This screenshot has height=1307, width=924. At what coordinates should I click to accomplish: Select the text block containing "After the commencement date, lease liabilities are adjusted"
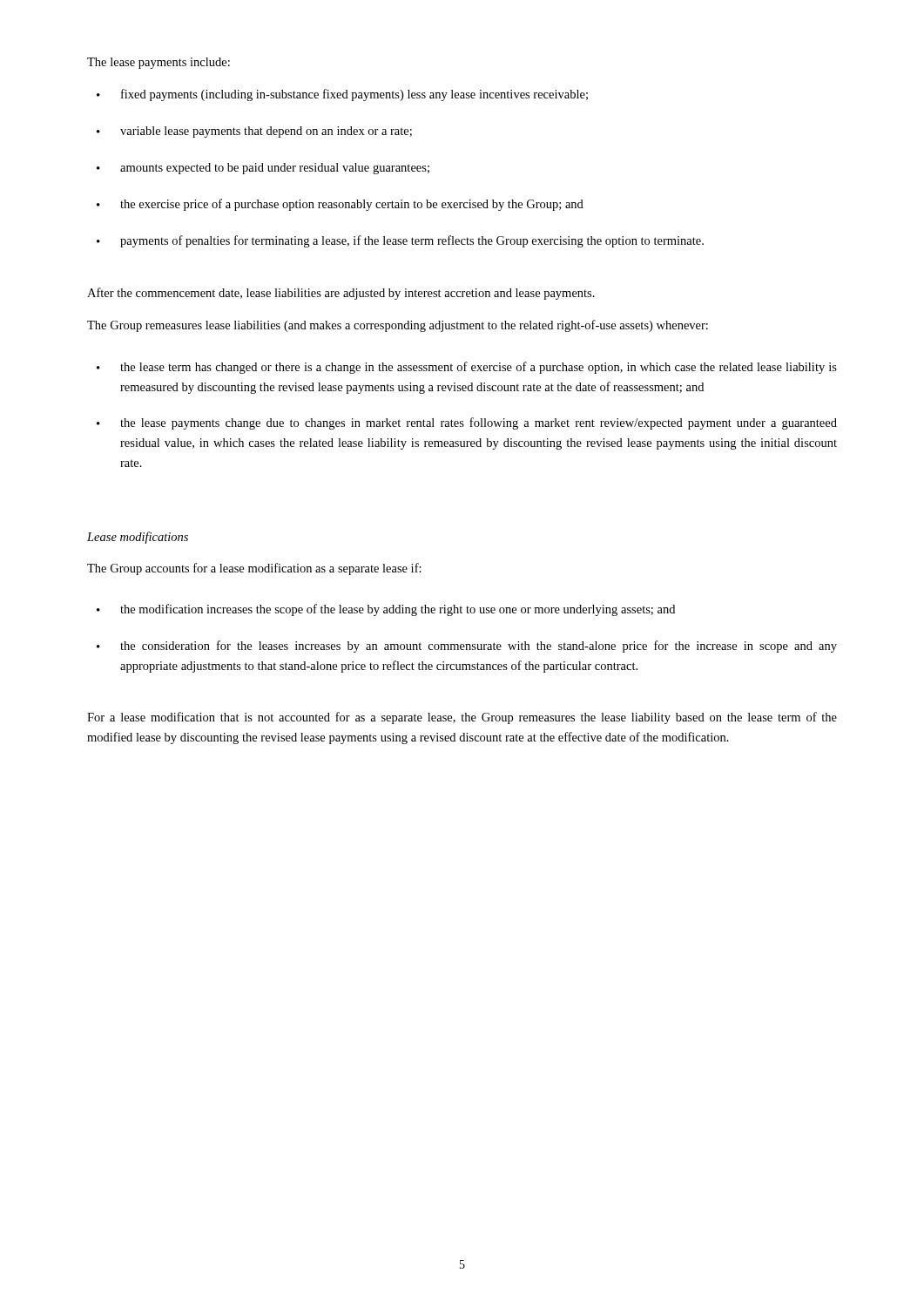point(341,293)
